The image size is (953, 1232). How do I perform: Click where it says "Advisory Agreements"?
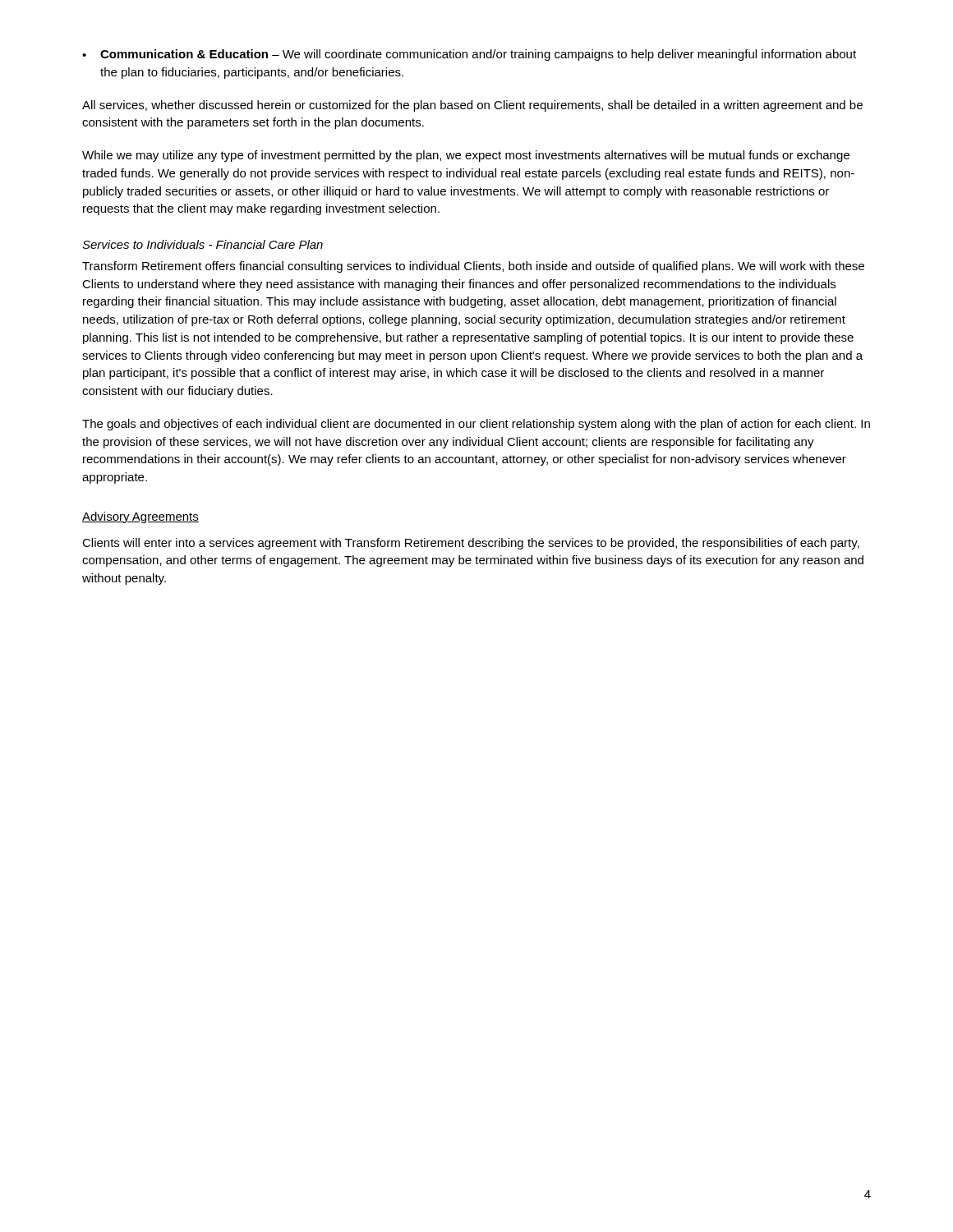click(x=140, y=516)
